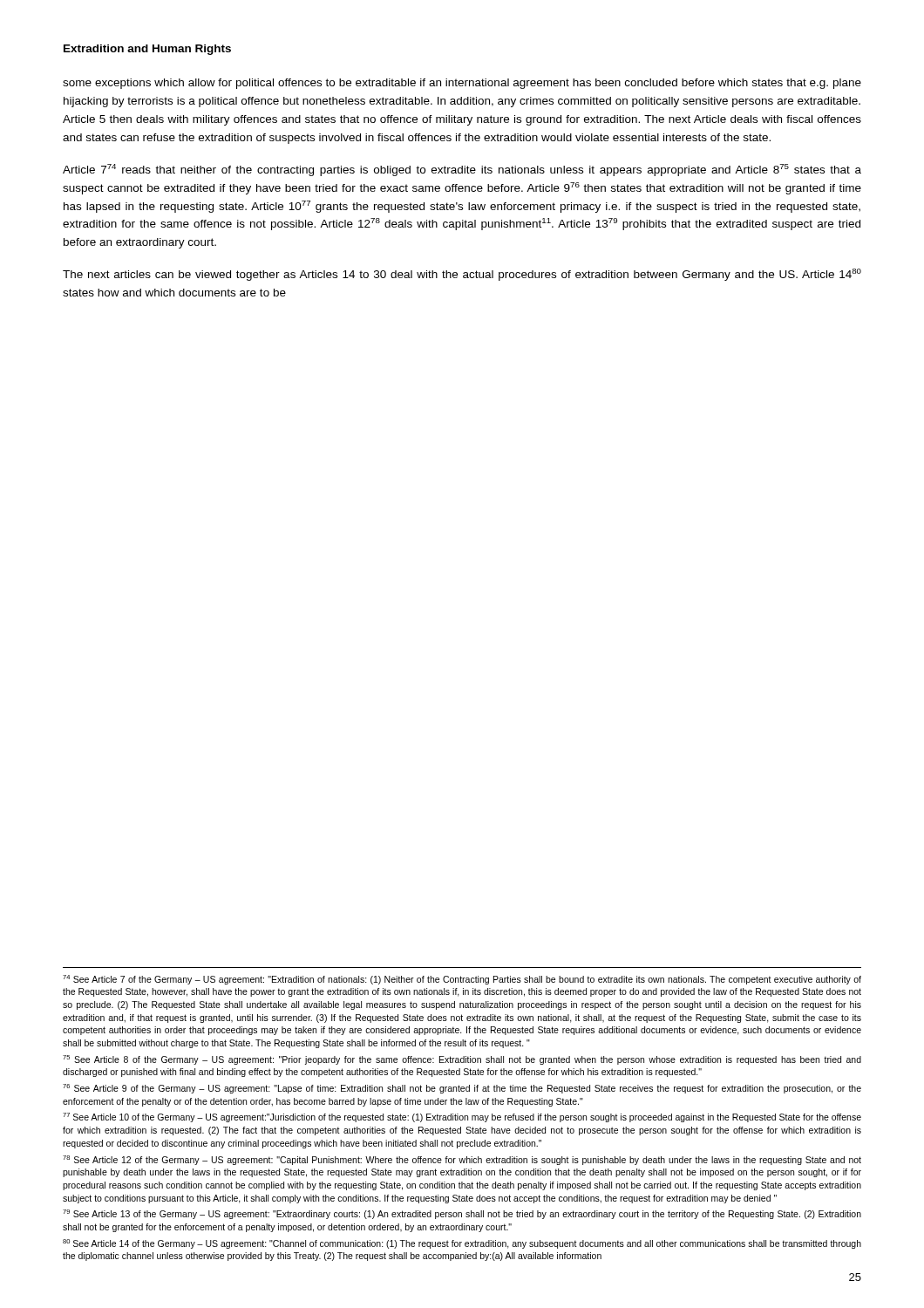
Task: Select the footnote with the text "74 See Article 7 of the"
Action: tap(462, 1010)
